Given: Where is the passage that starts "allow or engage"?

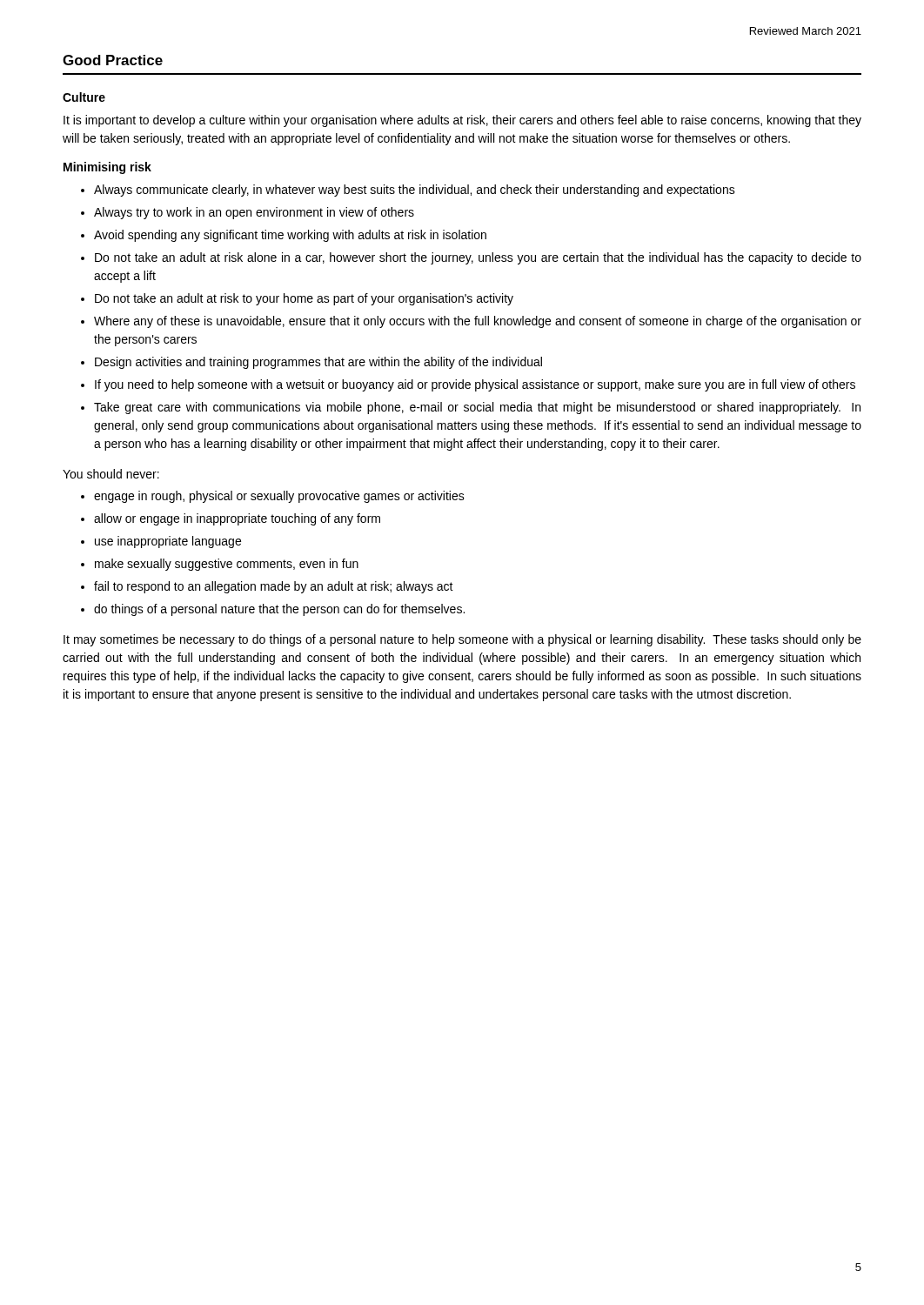Looking at the screenshot, I should point(237,519).
